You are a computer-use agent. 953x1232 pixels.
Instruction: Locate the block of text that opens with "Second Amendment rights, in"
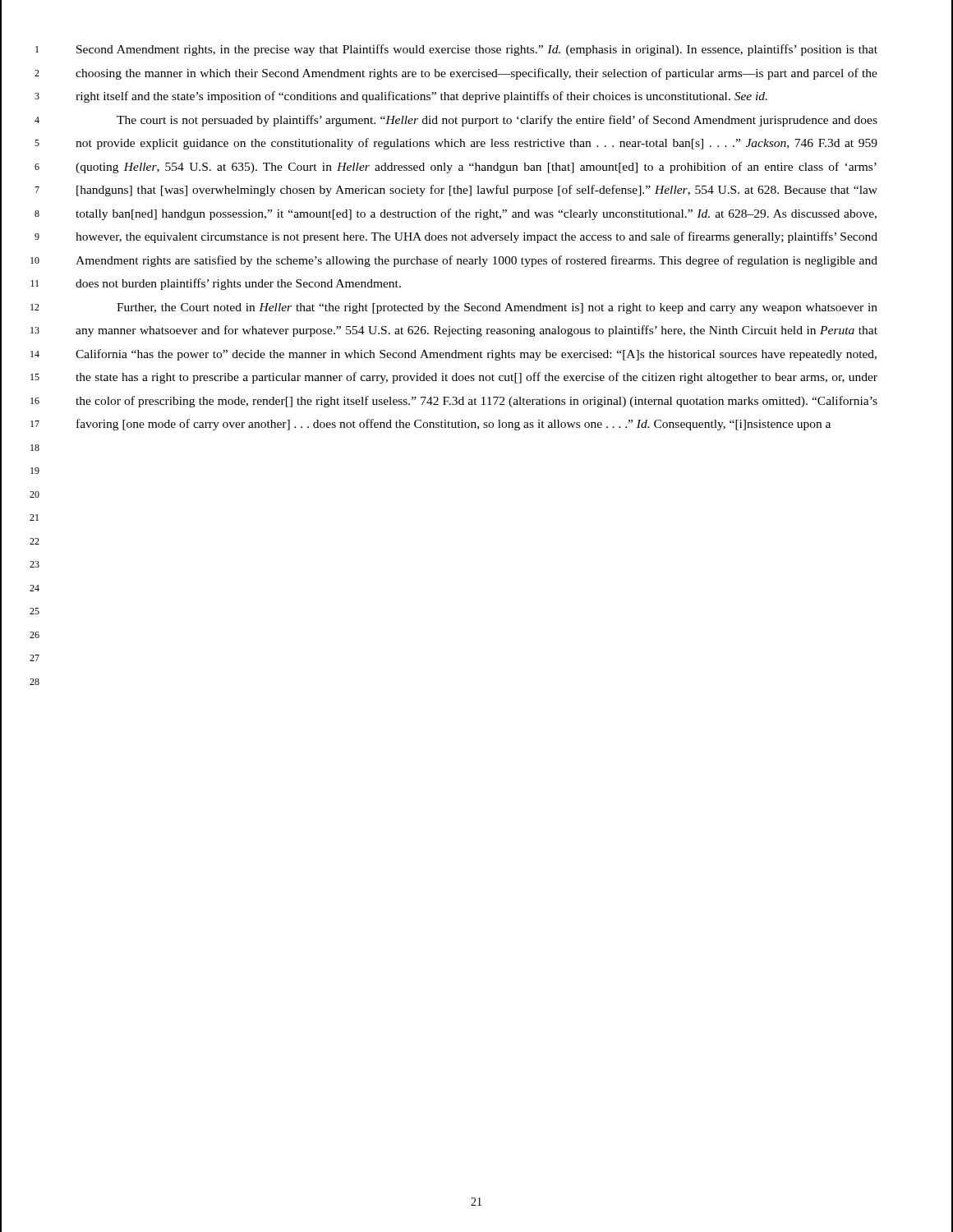pyautogui.click(x=476, y=237)
